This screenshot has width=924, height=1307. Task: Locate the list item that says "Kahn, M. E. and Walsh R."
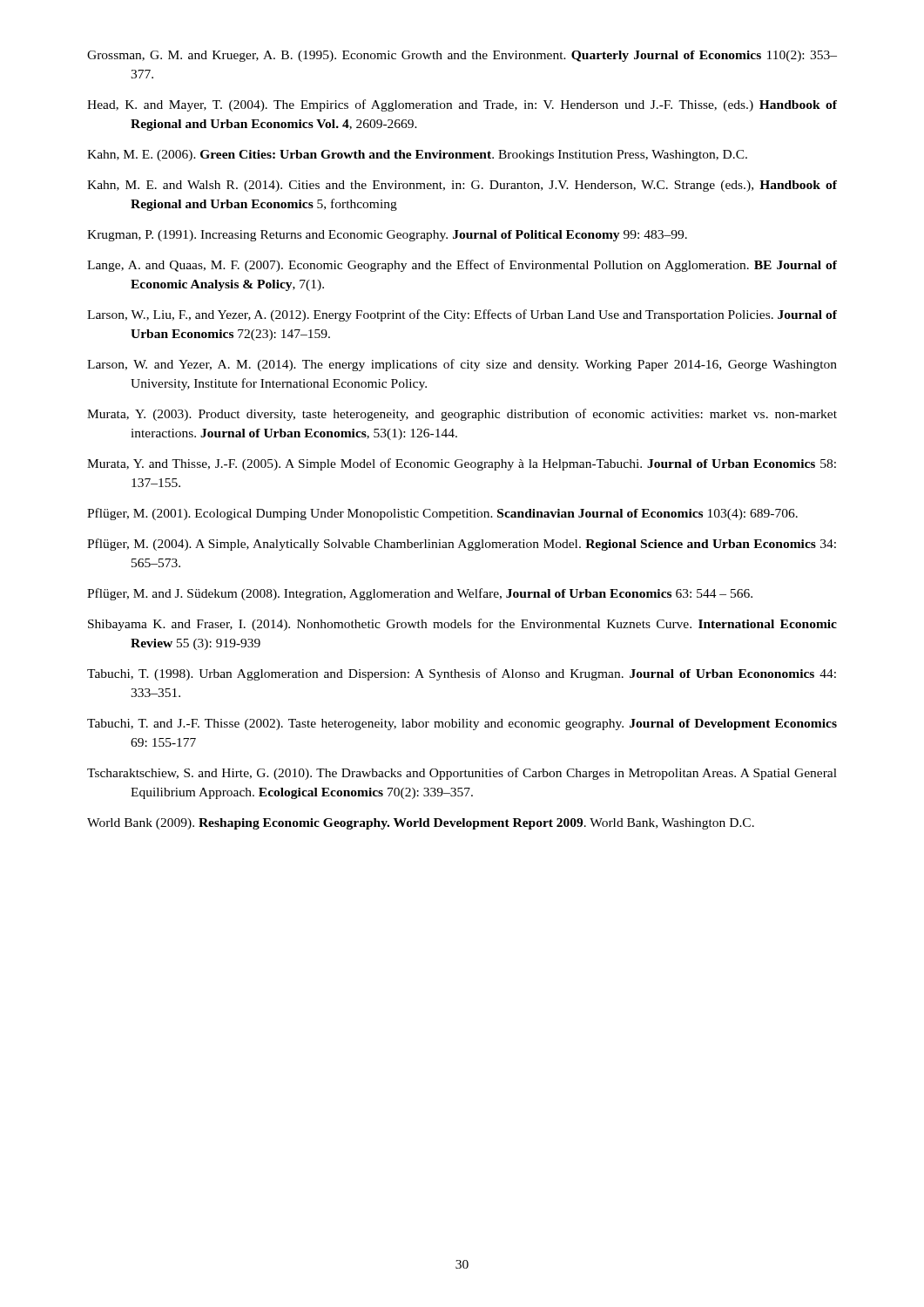(x=462, y=194)
